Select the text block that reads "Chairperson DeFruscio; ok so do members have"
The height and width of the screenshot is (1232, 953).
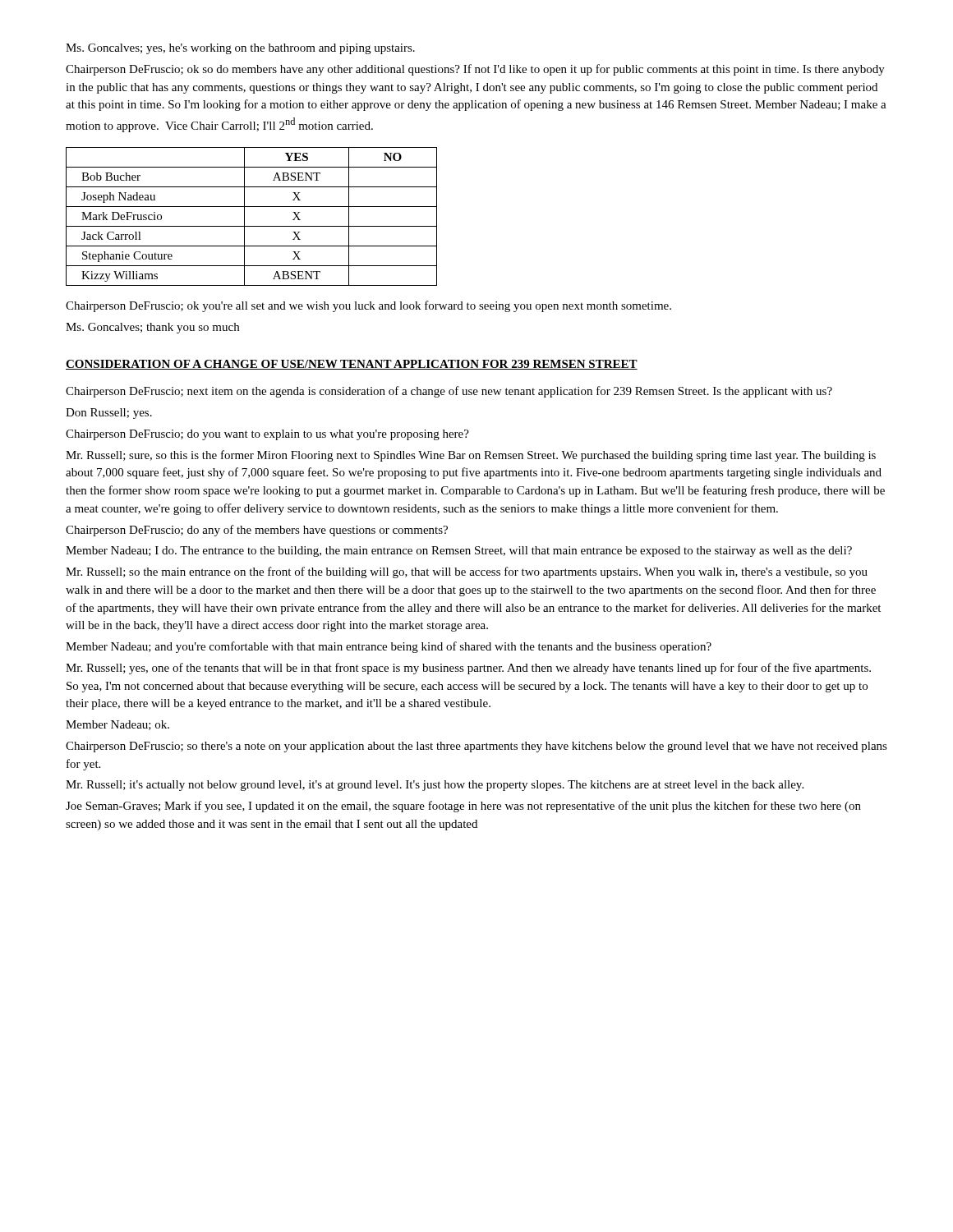point(476,97)
